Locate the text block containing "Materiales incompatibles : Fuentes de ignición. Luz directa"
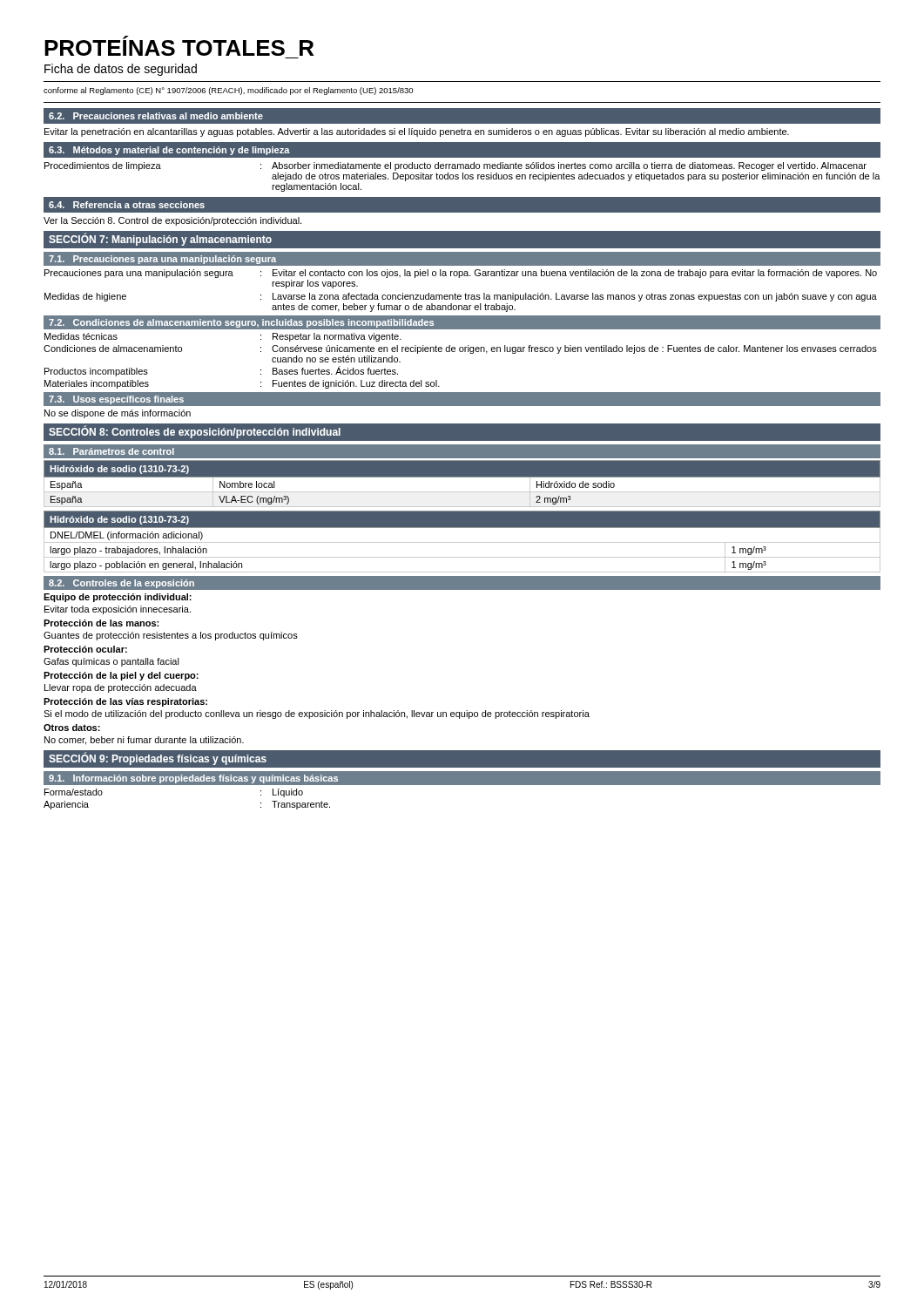Viewport: 924px width, 1307px height. tap(462, 383)
